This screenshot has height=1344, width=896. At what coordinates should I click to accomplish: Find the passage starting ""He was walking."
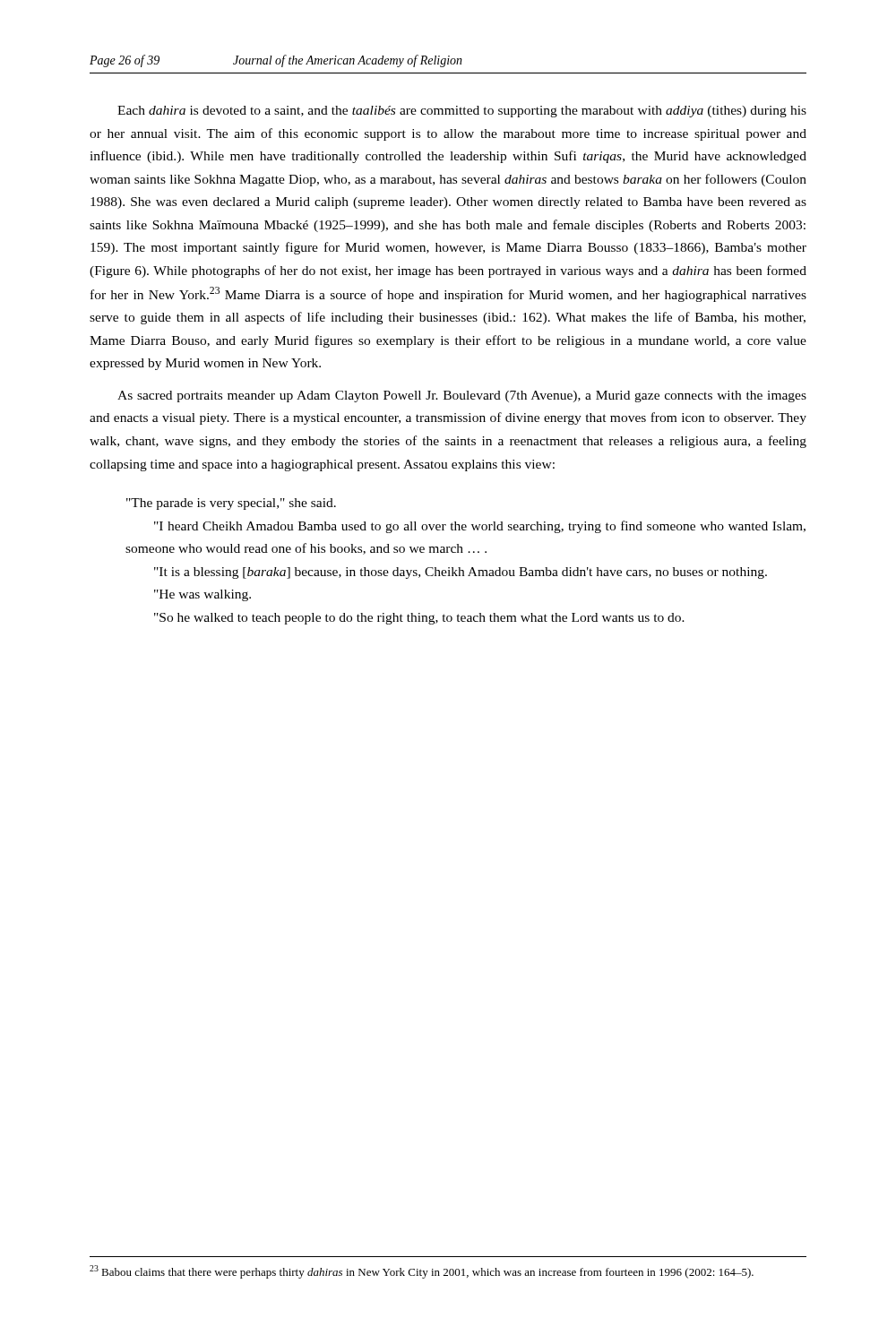(x=202, y=595)
